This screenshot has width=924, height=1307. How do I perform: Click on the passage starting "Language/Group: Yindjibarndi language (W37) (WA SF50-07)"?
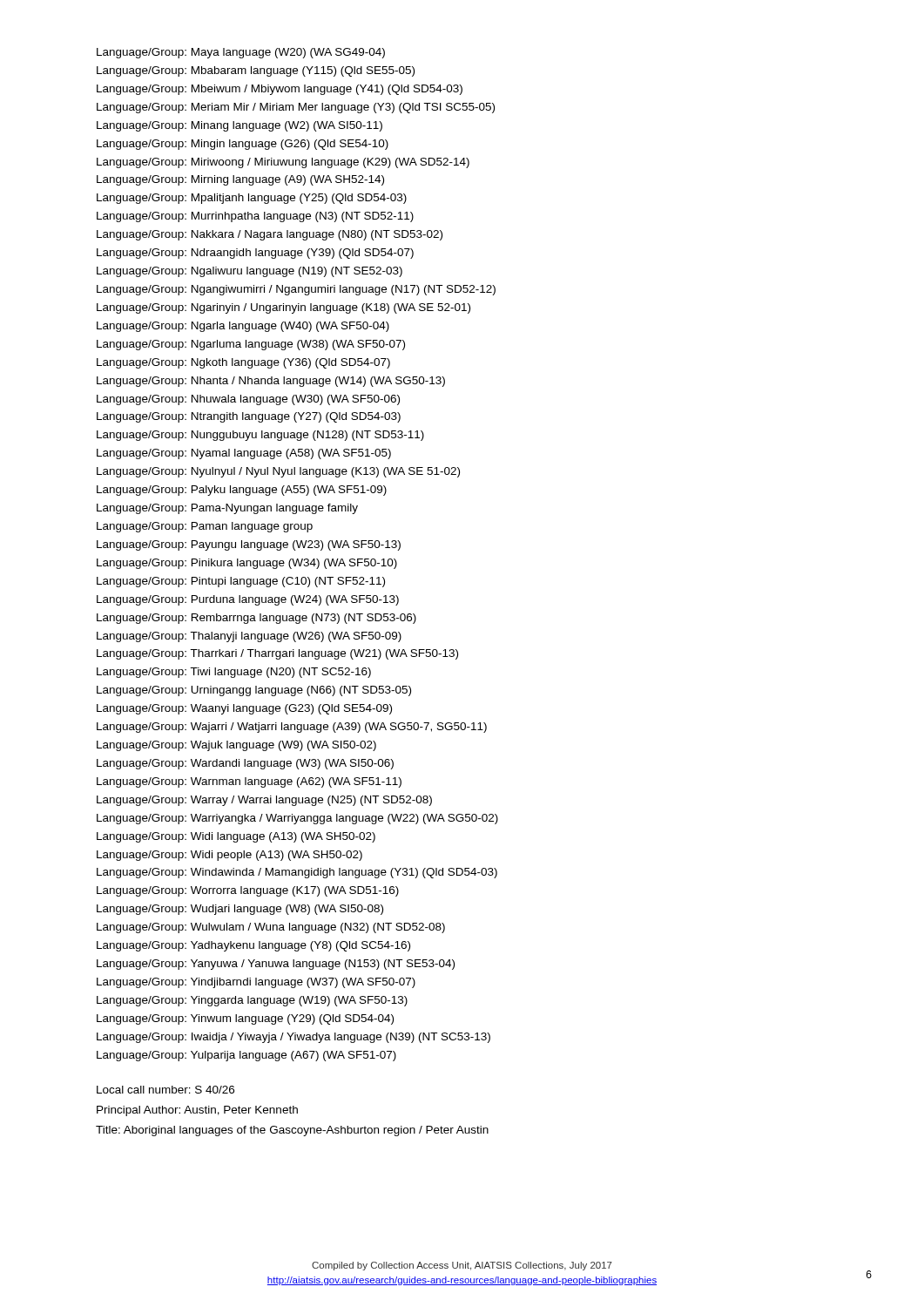click(x=256, y=982)
